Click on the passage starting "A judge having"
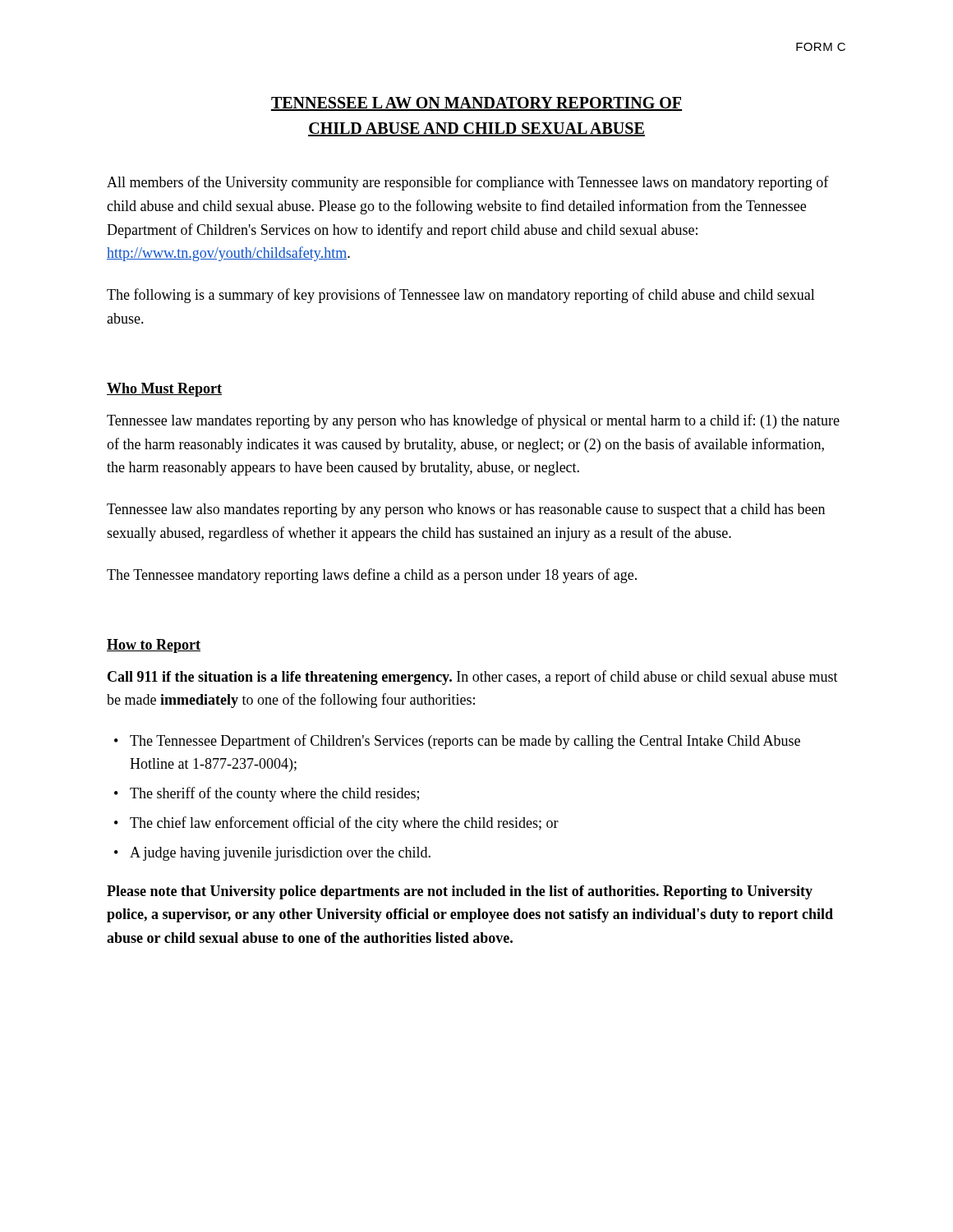The image size is (953, 1232). [281, 852]
